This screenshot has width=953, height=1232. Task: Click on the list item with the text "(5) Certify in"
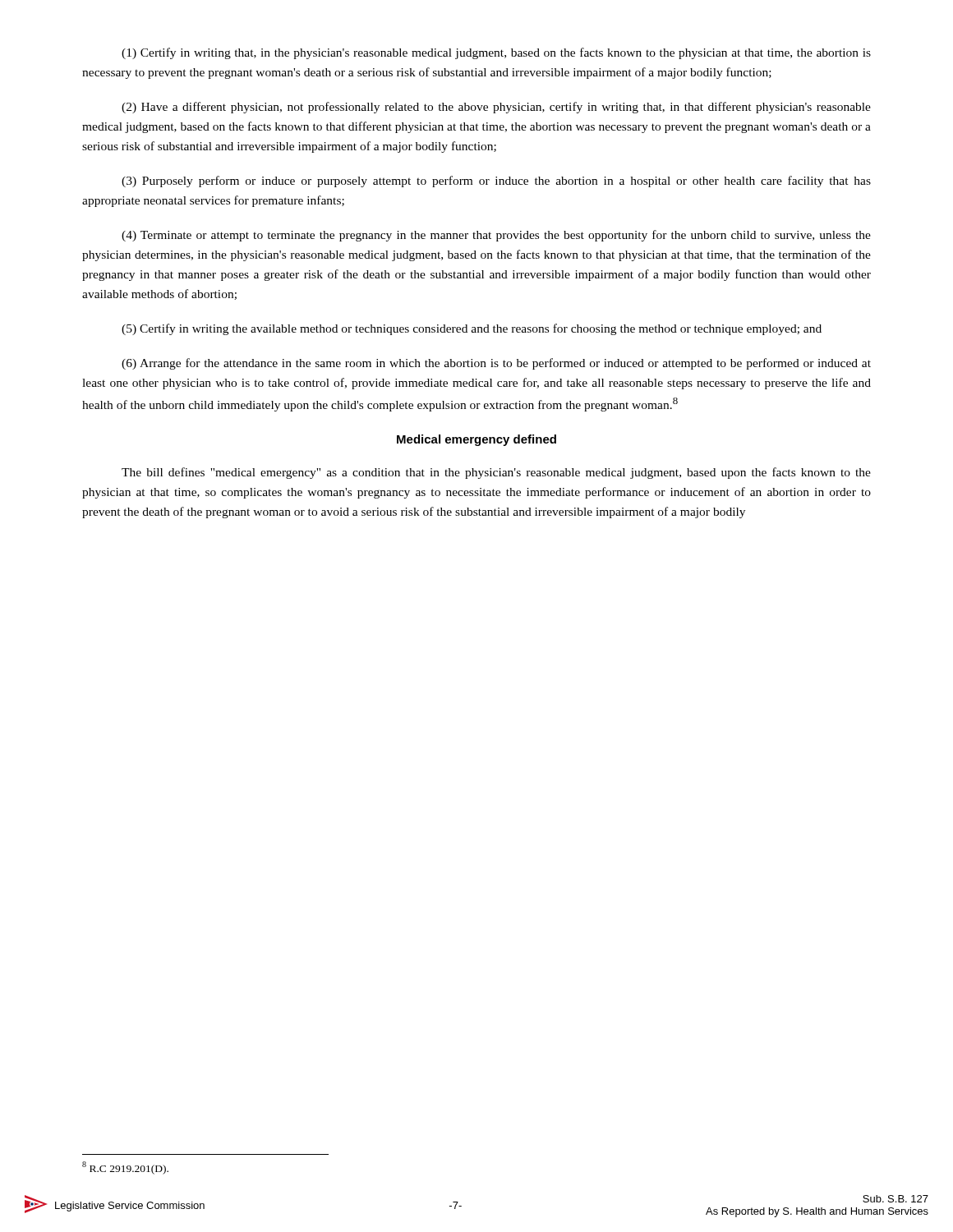coord(476,329)
